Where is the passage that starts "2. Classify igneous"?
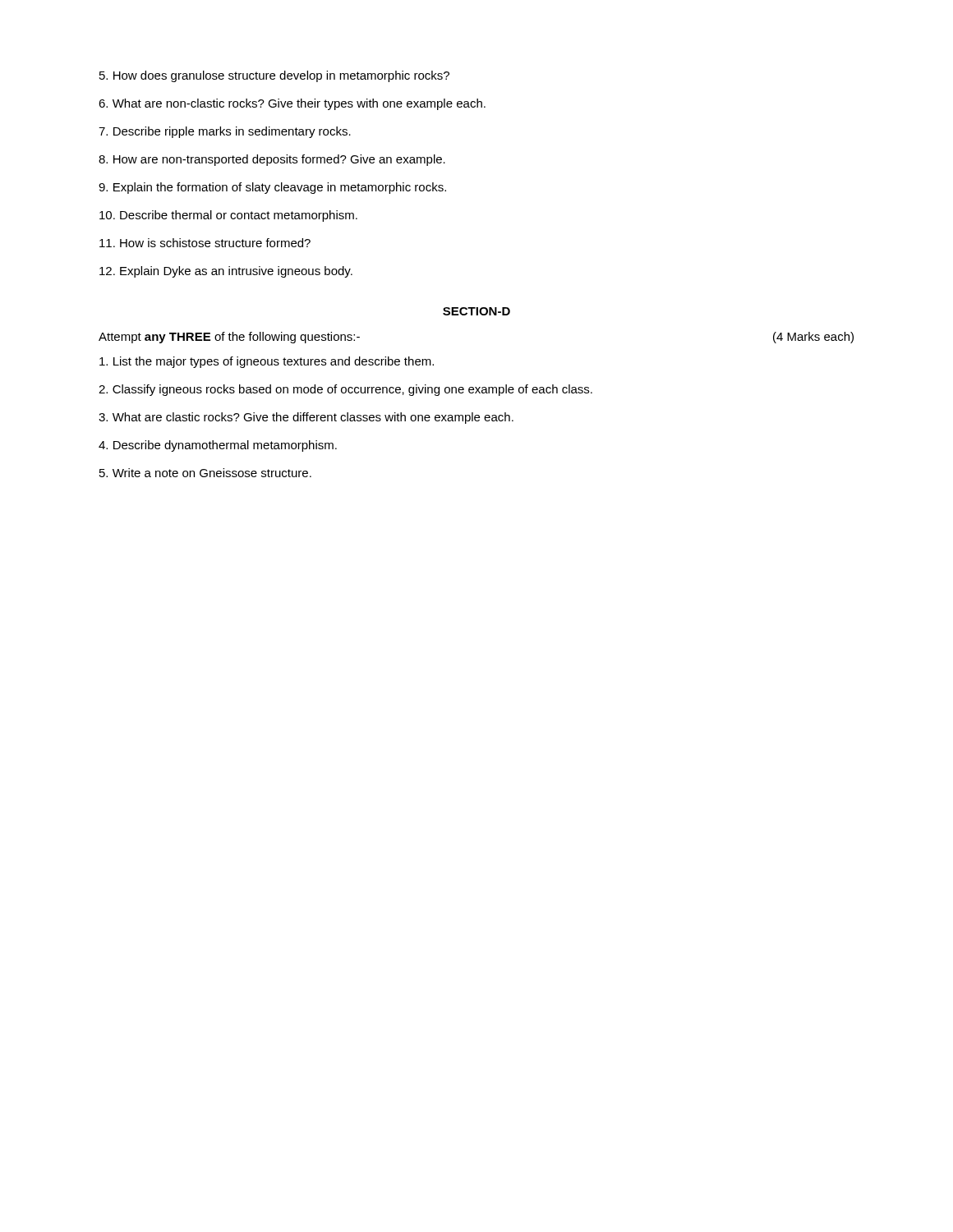This screenshot has height=1232, width=953. coord(346,389)
